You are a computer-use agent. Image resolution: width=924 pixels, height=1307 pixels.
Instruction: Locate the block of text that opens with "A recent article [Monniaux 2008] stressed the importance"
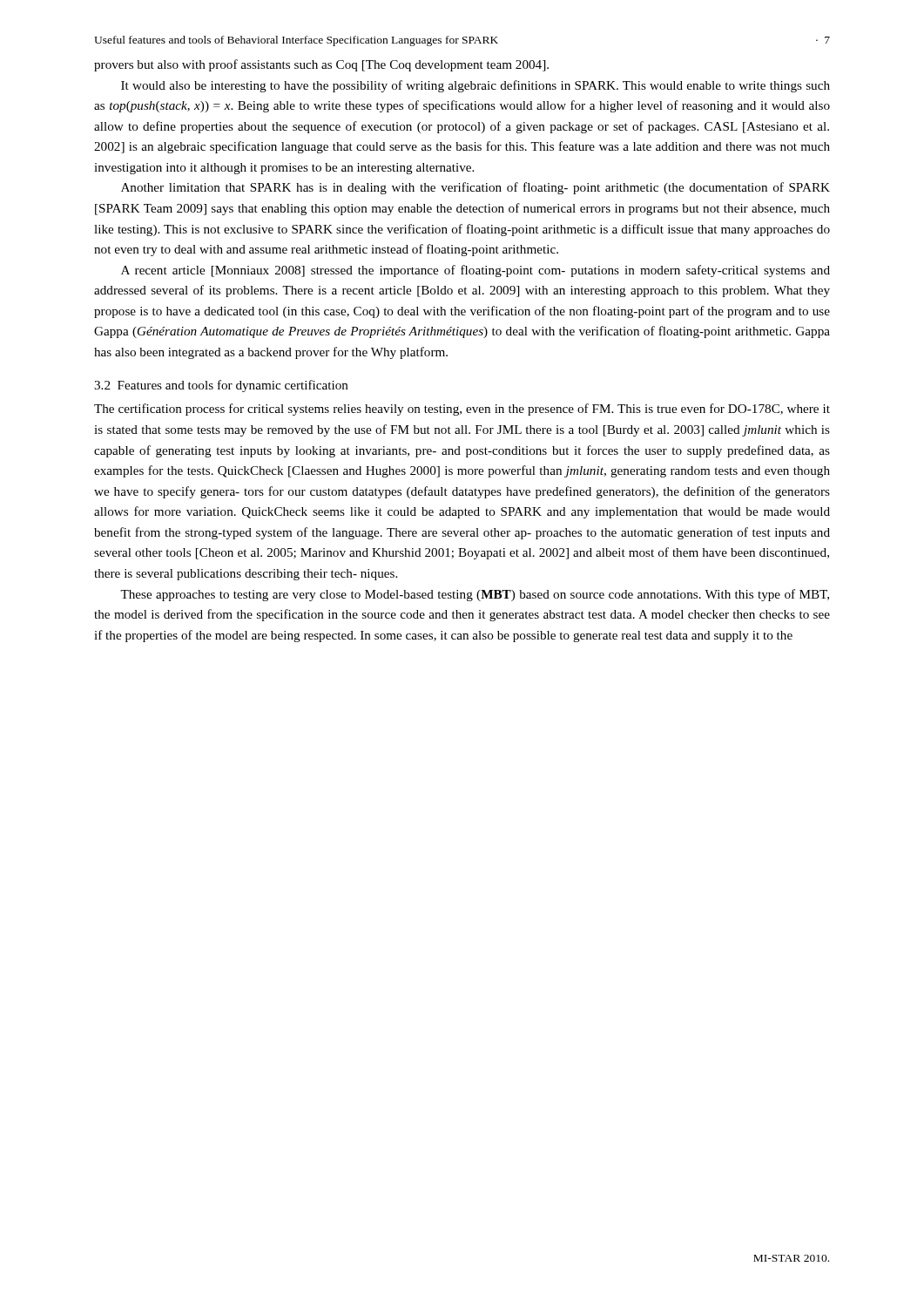(x=462, y=311)
